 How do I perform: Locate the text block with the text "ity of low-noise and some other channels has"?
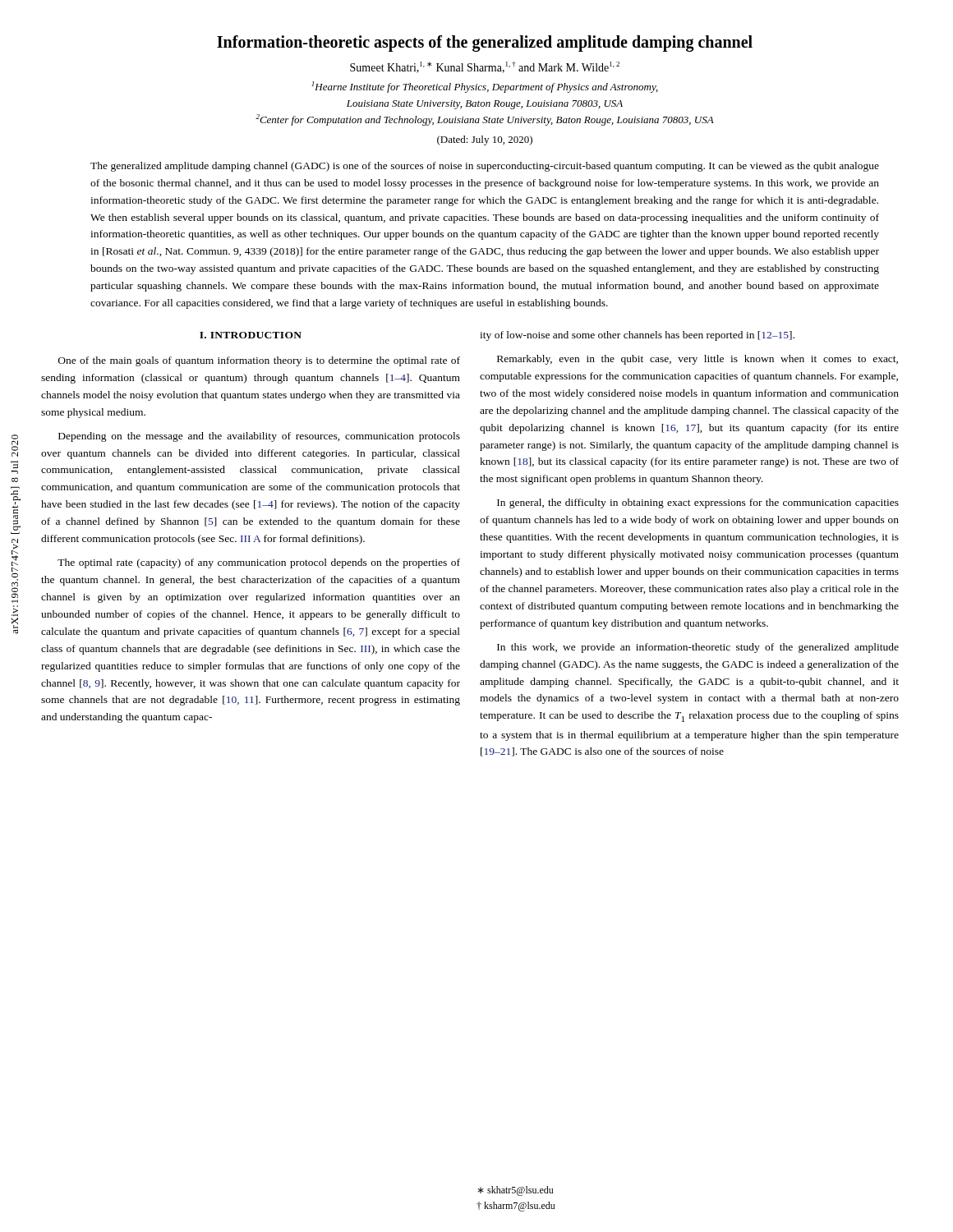click(689, 544)
